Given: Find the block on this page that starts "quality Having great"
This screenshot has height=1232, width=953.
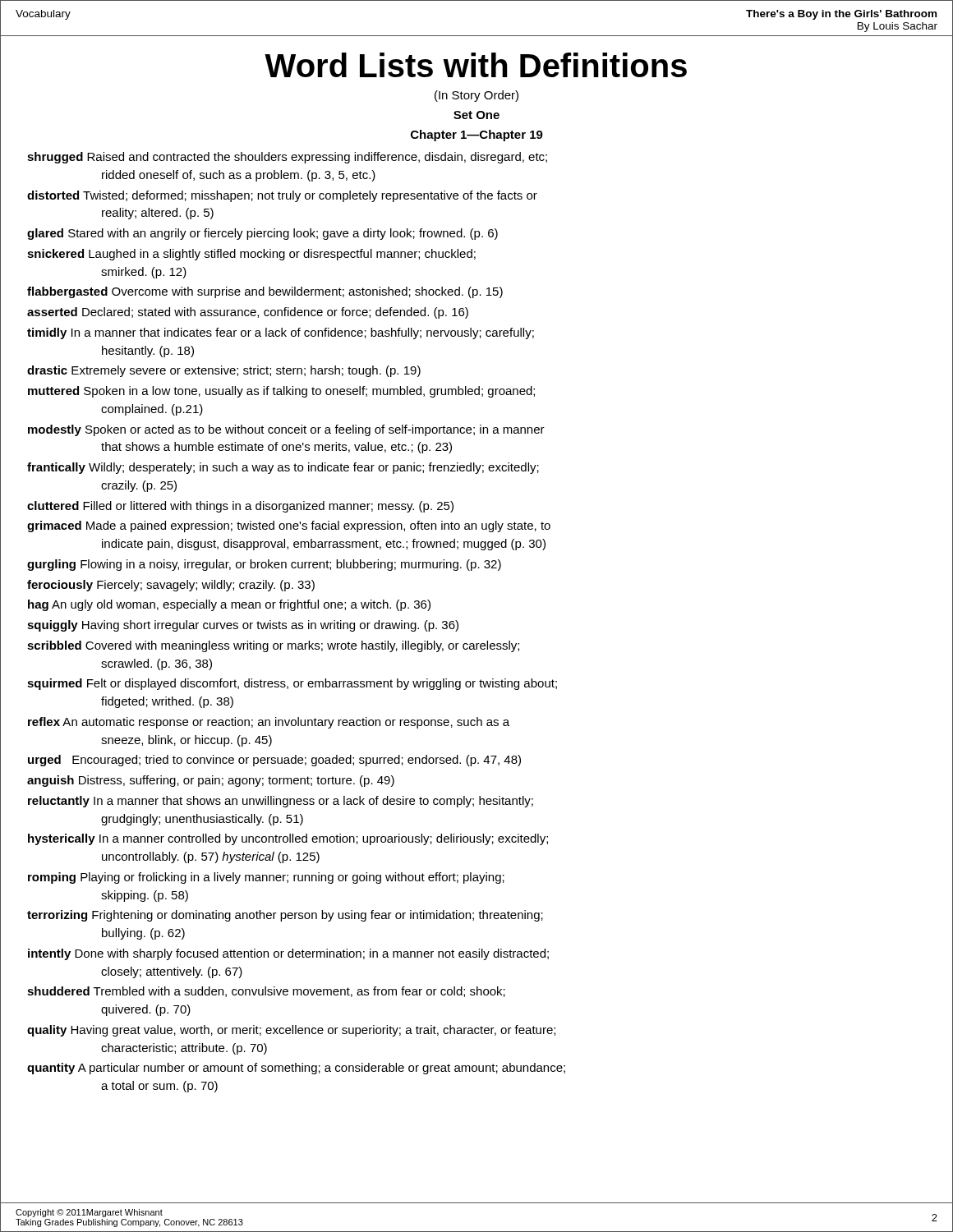Looking at the screenshot, I should point(476,1039).
